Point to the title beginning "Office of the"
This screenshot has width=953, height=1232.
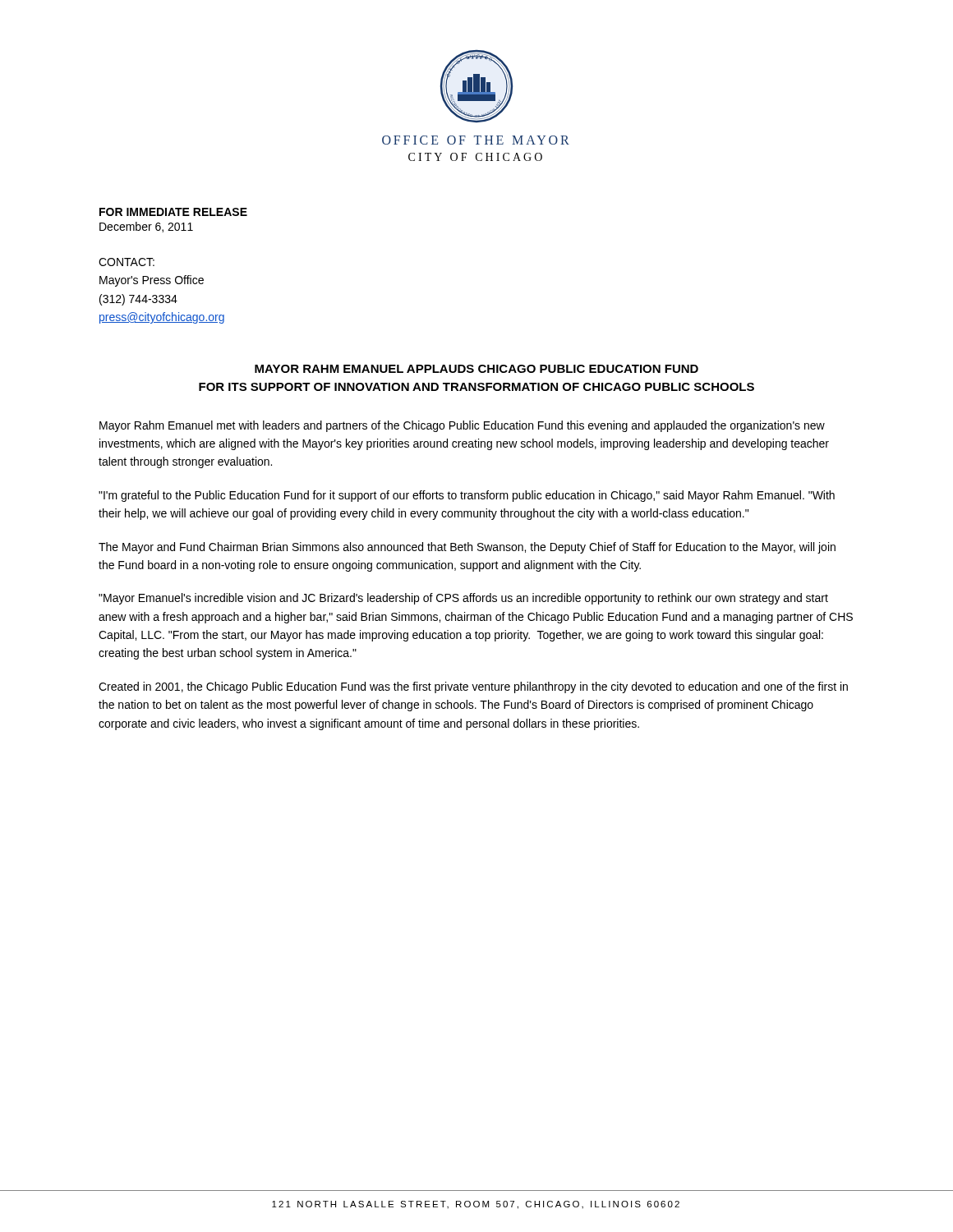click(x=476, y=149)
